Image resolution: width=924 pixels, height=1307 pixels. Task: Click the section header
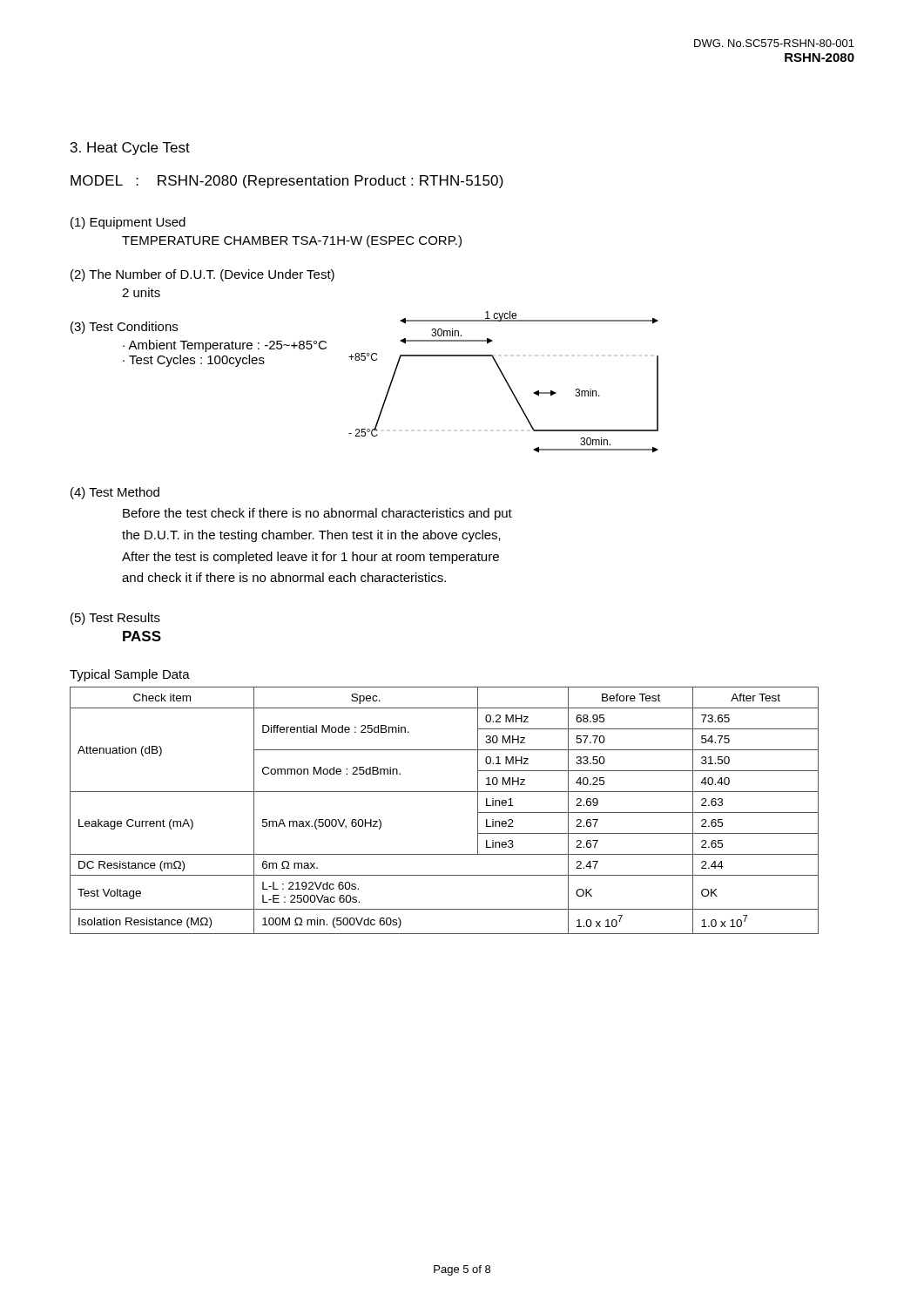pyautogui.click(x=130, y=148)
